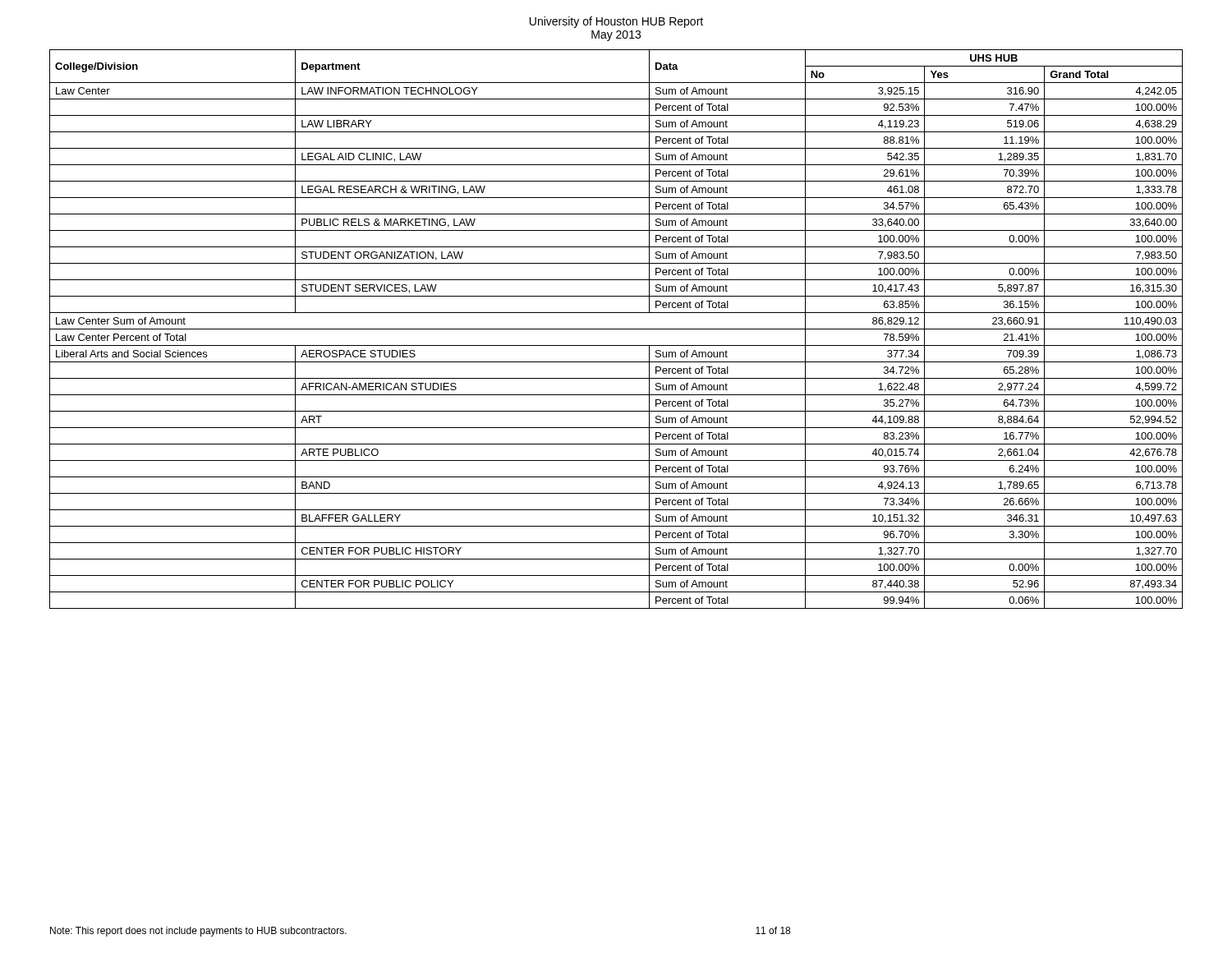Screen dimensions: 953x1232
Task: Click a table
Action: (616, 329)
